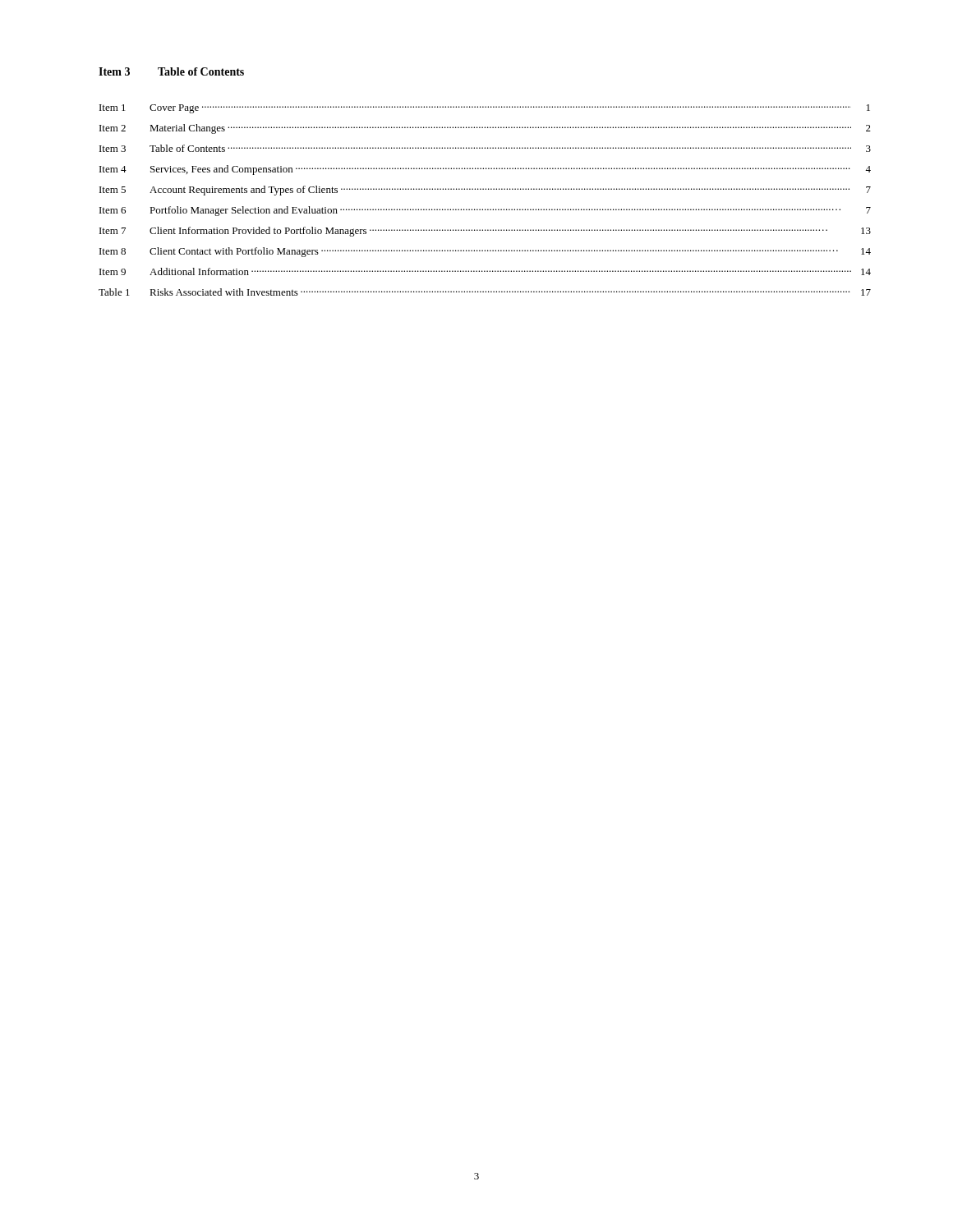953x1232 pixels.
Task: Locate the list item with the text "Table 1 Risks Associated with"
Action: click(x=485, y=290)
